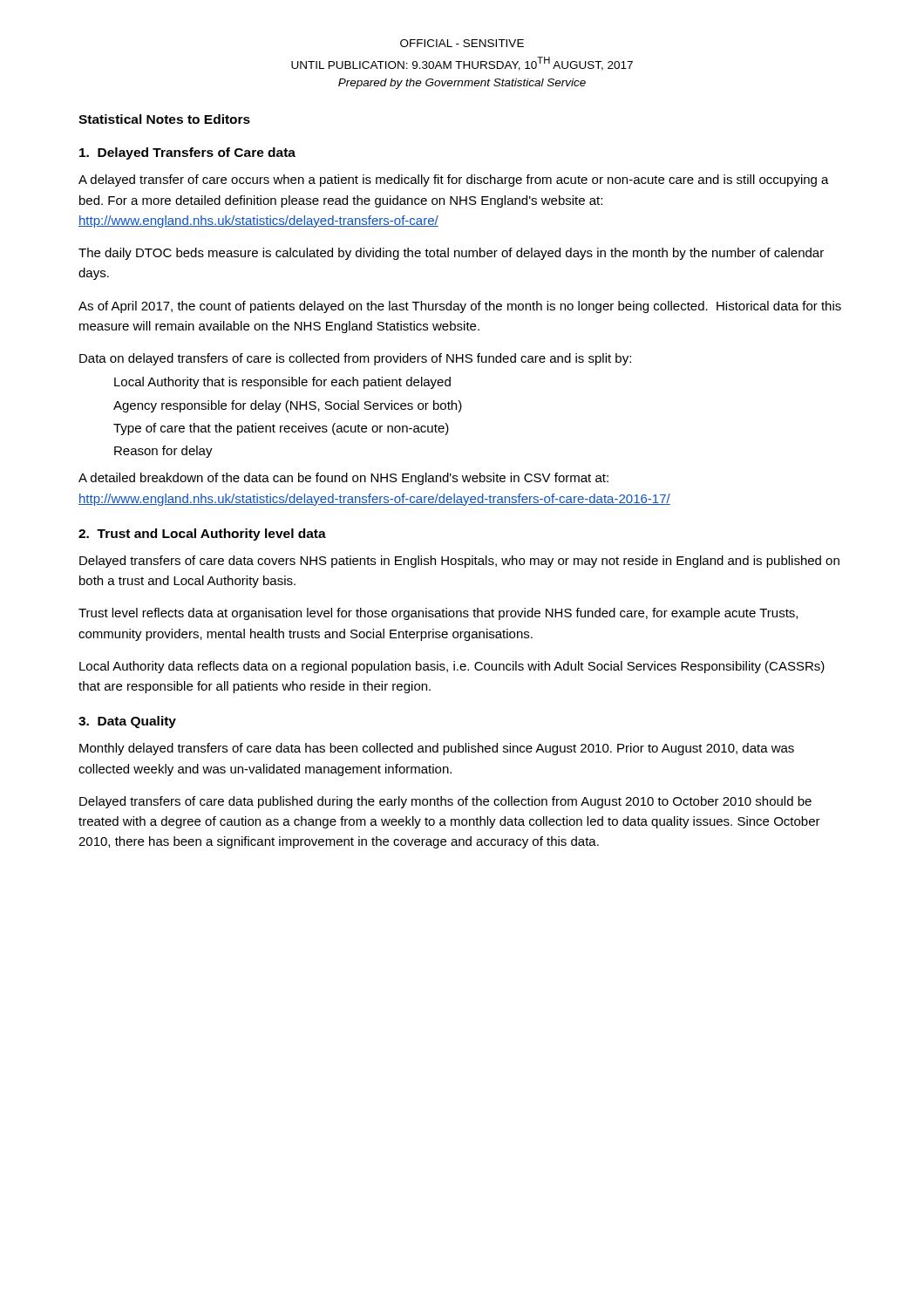The width and height of the screenshot is (924, 1308).
Task: Select the region starting "Delayed transfers of care data published during"
Action: pyautogui.click(x=449, y=821)
